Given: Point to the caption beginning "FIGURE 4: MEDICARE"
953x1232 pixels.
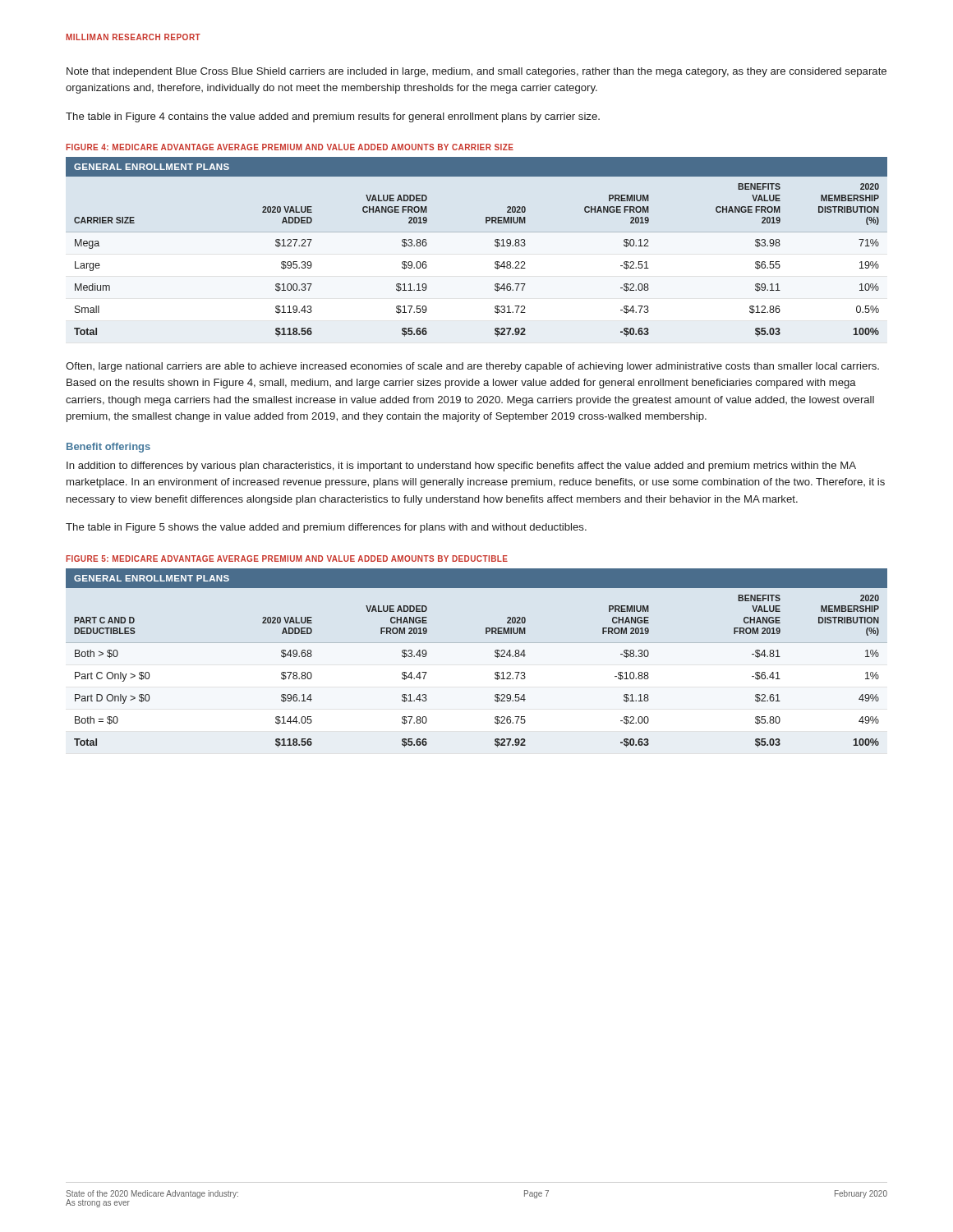Looking at the screenshot, I should (x=290, y=148).
